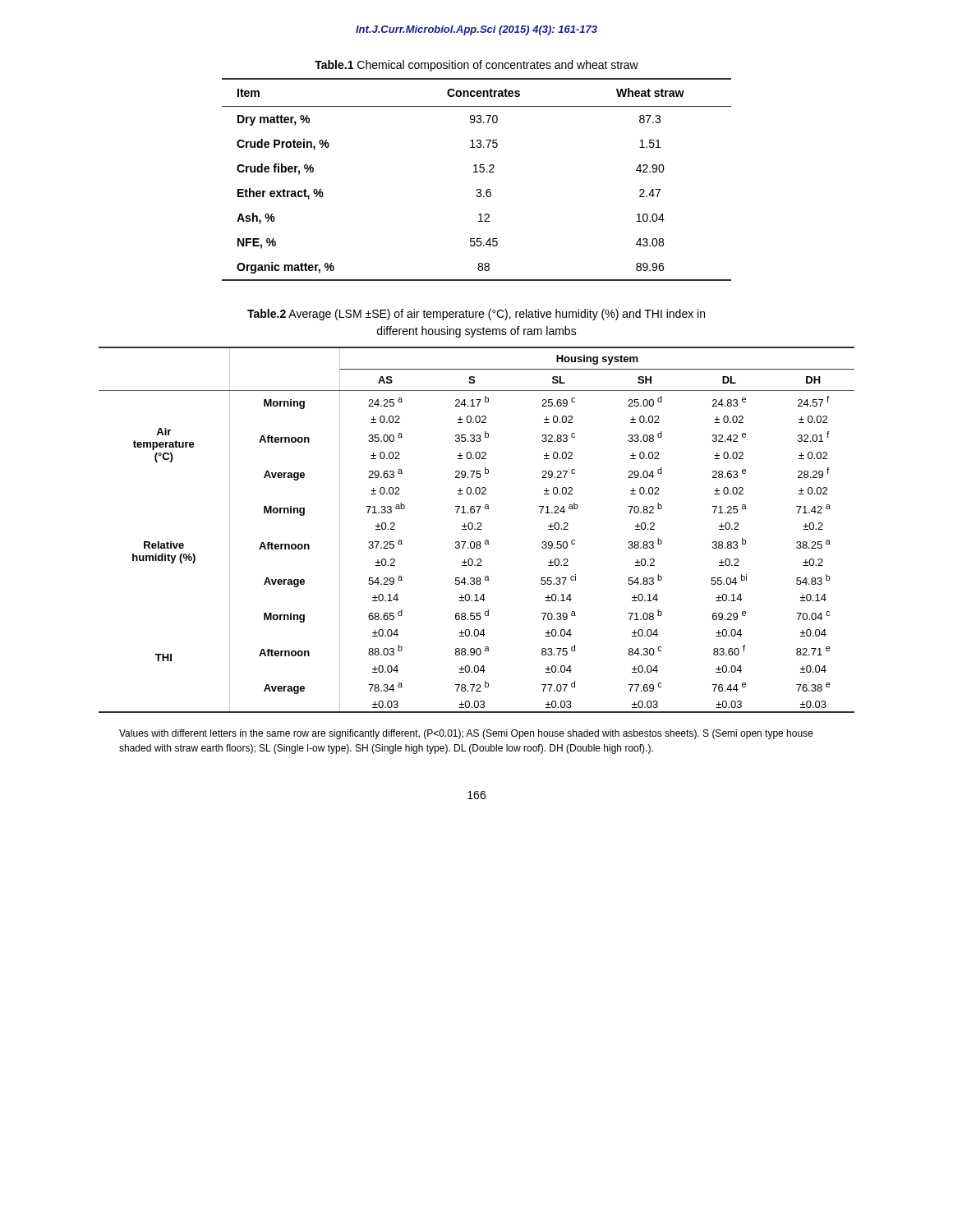953x1232 pixels.
Task: Find the caption with the text "Table.1 Chemical composition of"
Action: click(x=476, y=65)
